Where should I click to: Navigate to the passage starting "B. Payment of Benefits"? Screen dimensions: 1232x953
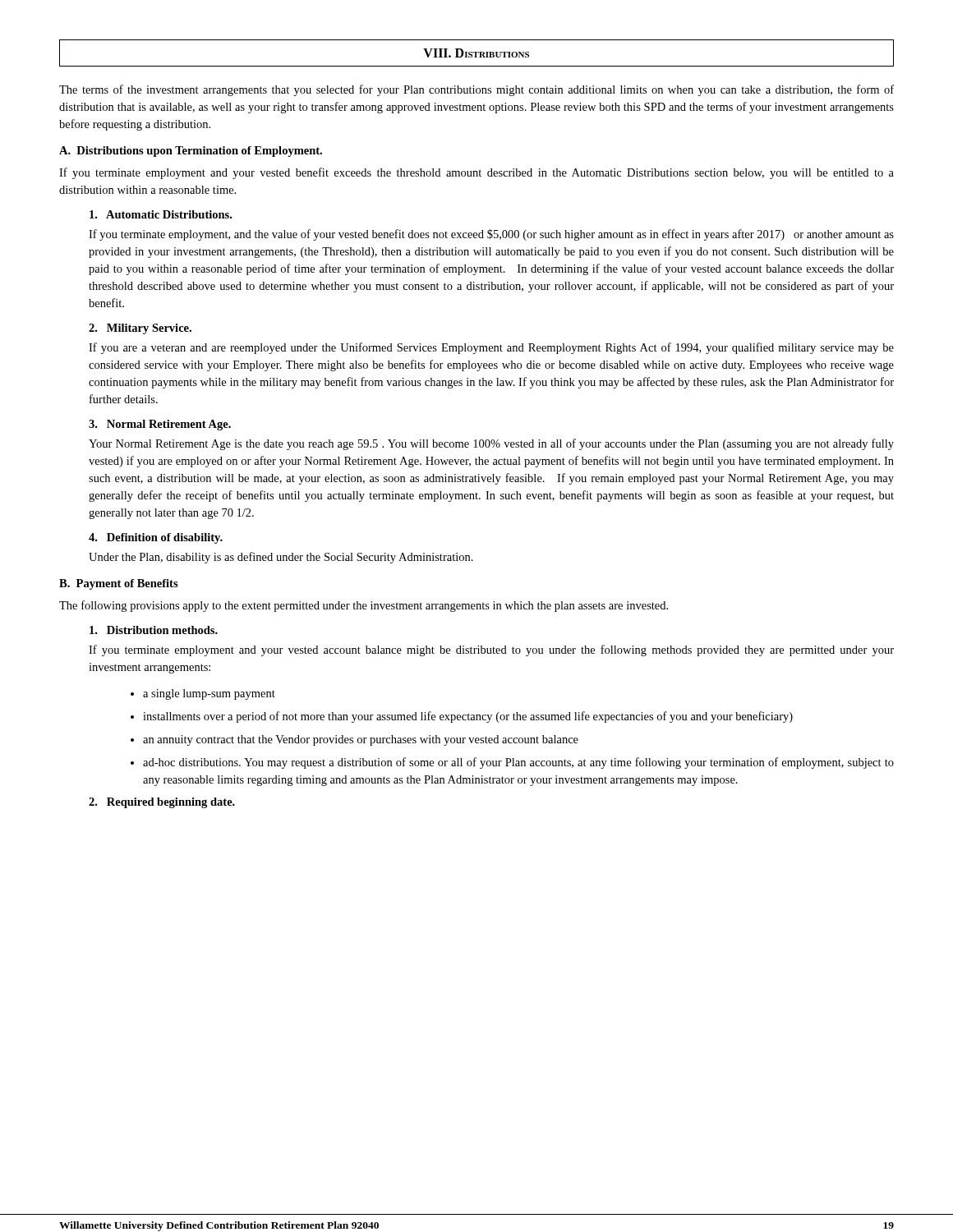pyautogui.click(x=119, y=584)
